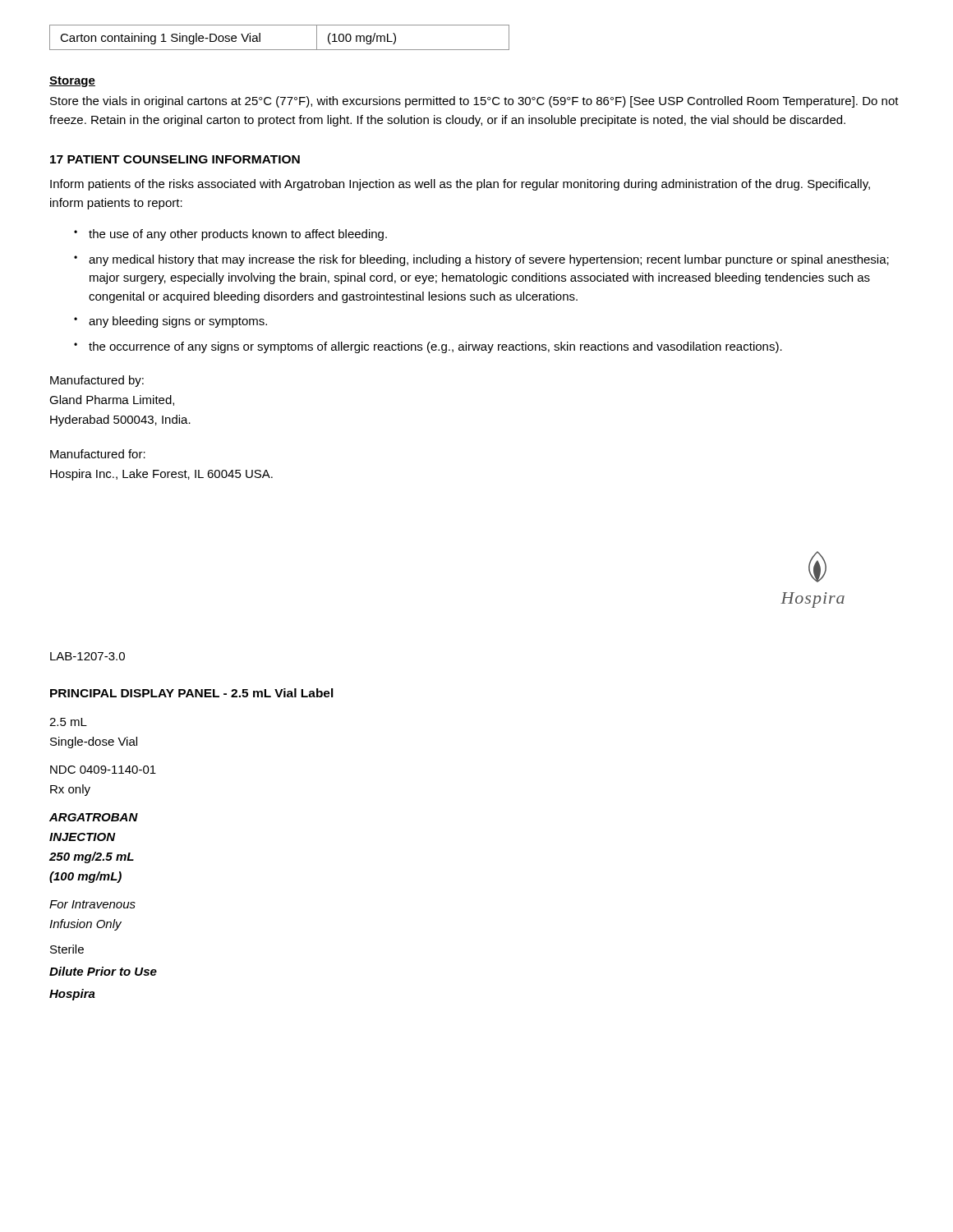Image resolution: width=953 pixels, height=1232 pixels.
Task: Find the text starting "any bleeding signs or symptoms."
Action: click(170, 322)
